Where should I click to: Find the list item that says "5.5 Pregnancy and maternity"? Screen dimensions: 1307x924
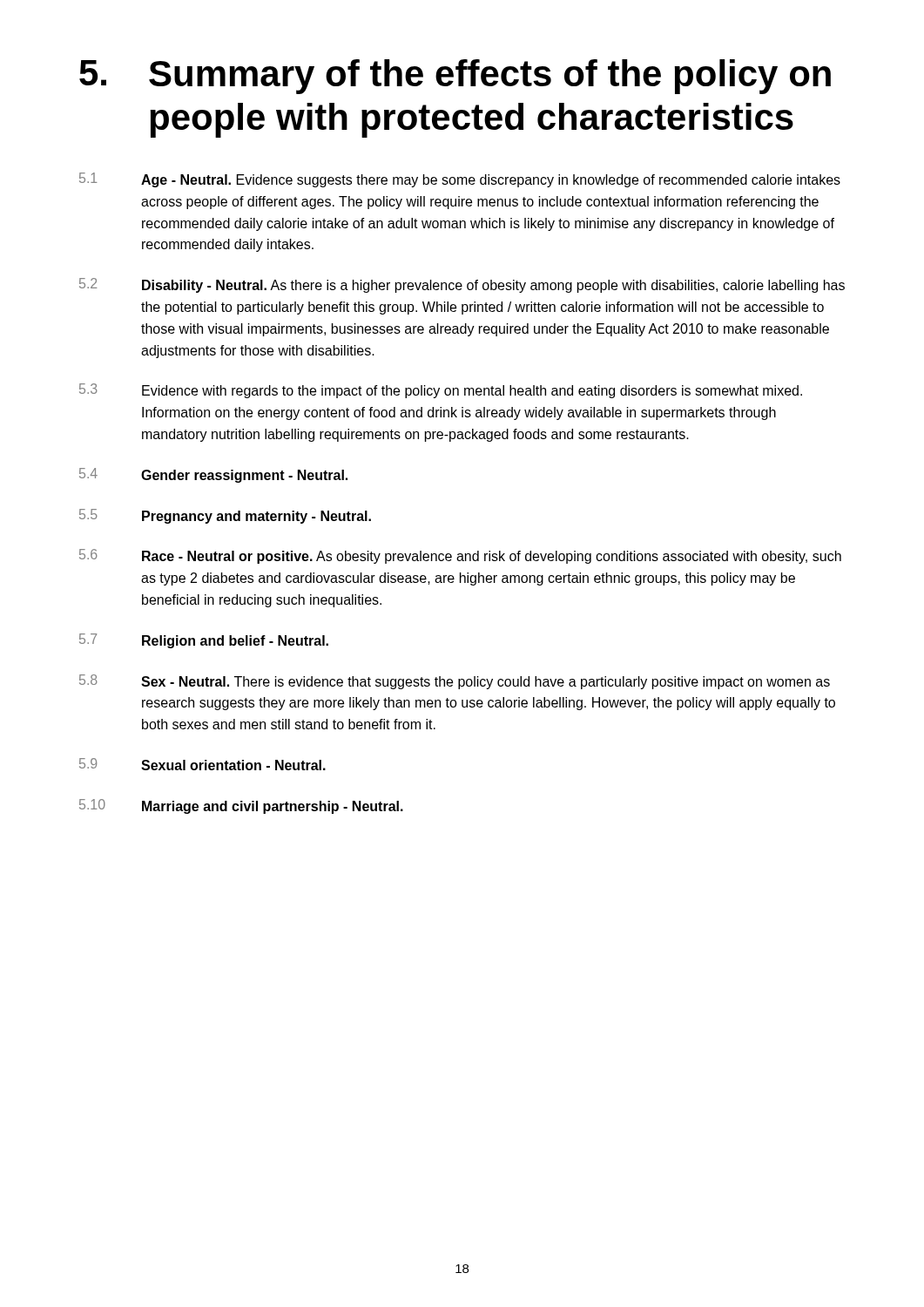(x=225, y=516)
